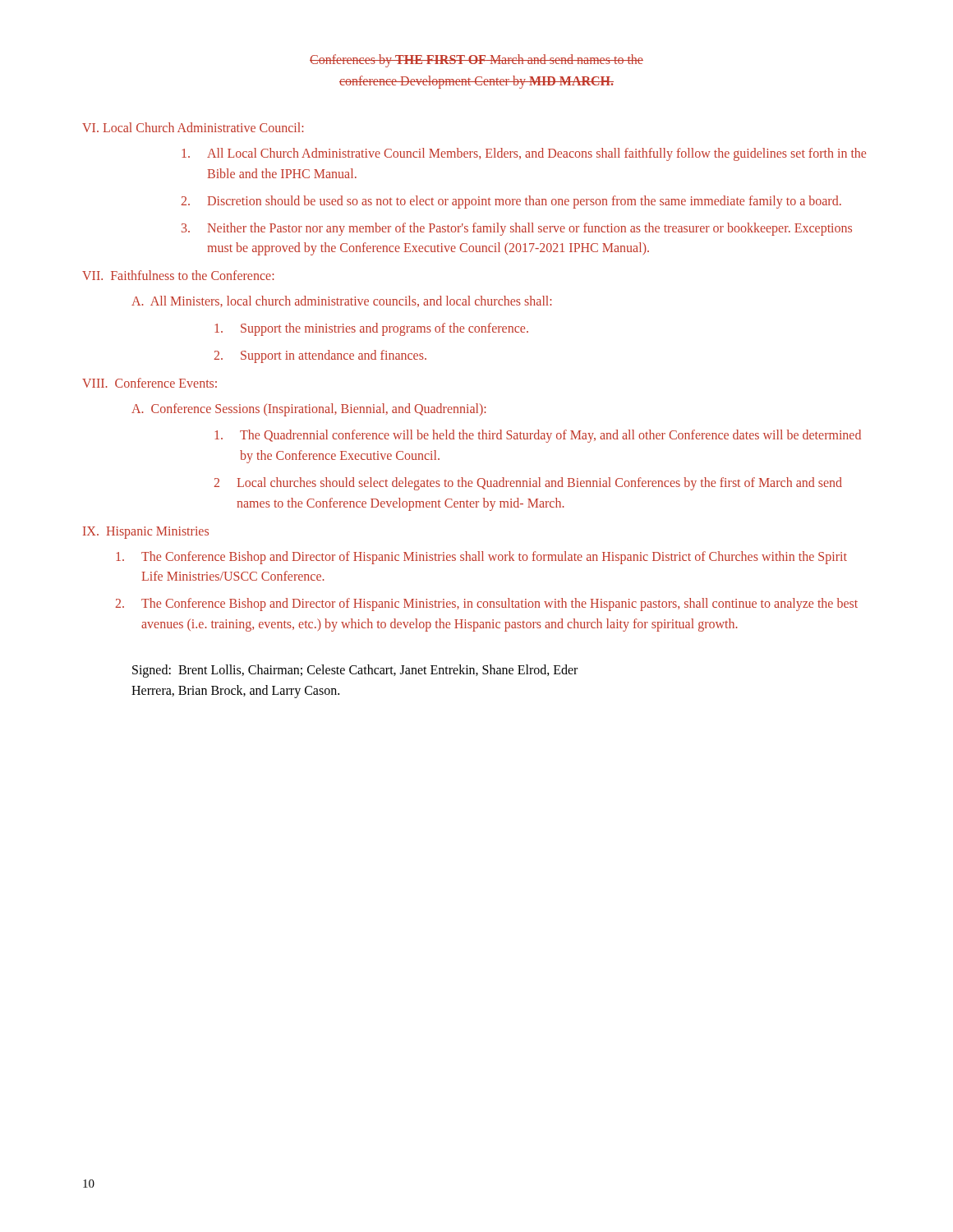953x1232 pixels.
Task: Select the text block that says "Signed: Brent Lollis,"
Action: click(x=355, y=680)
